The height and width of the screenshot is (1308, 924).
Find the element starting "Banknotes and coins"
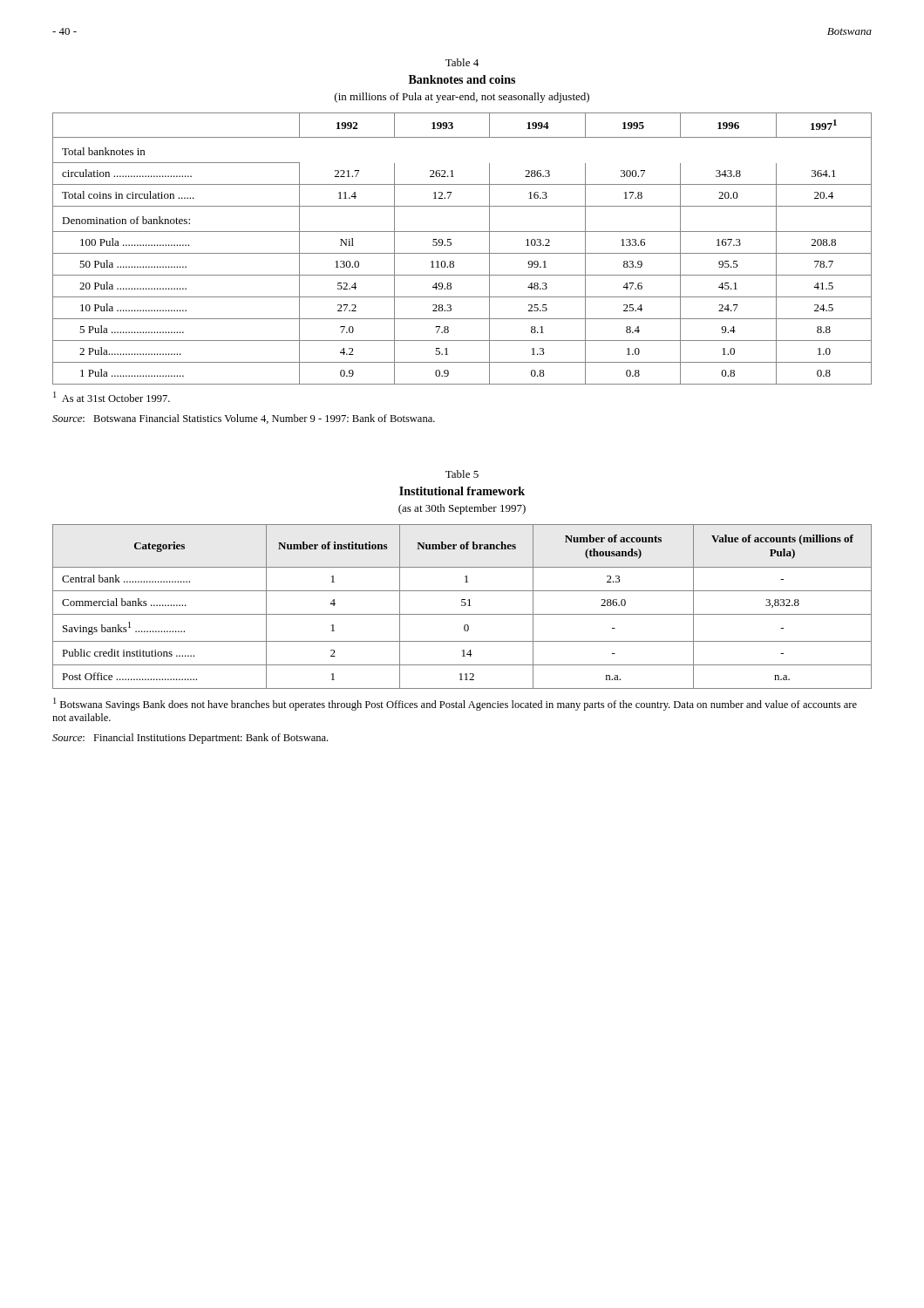point(462,80)
